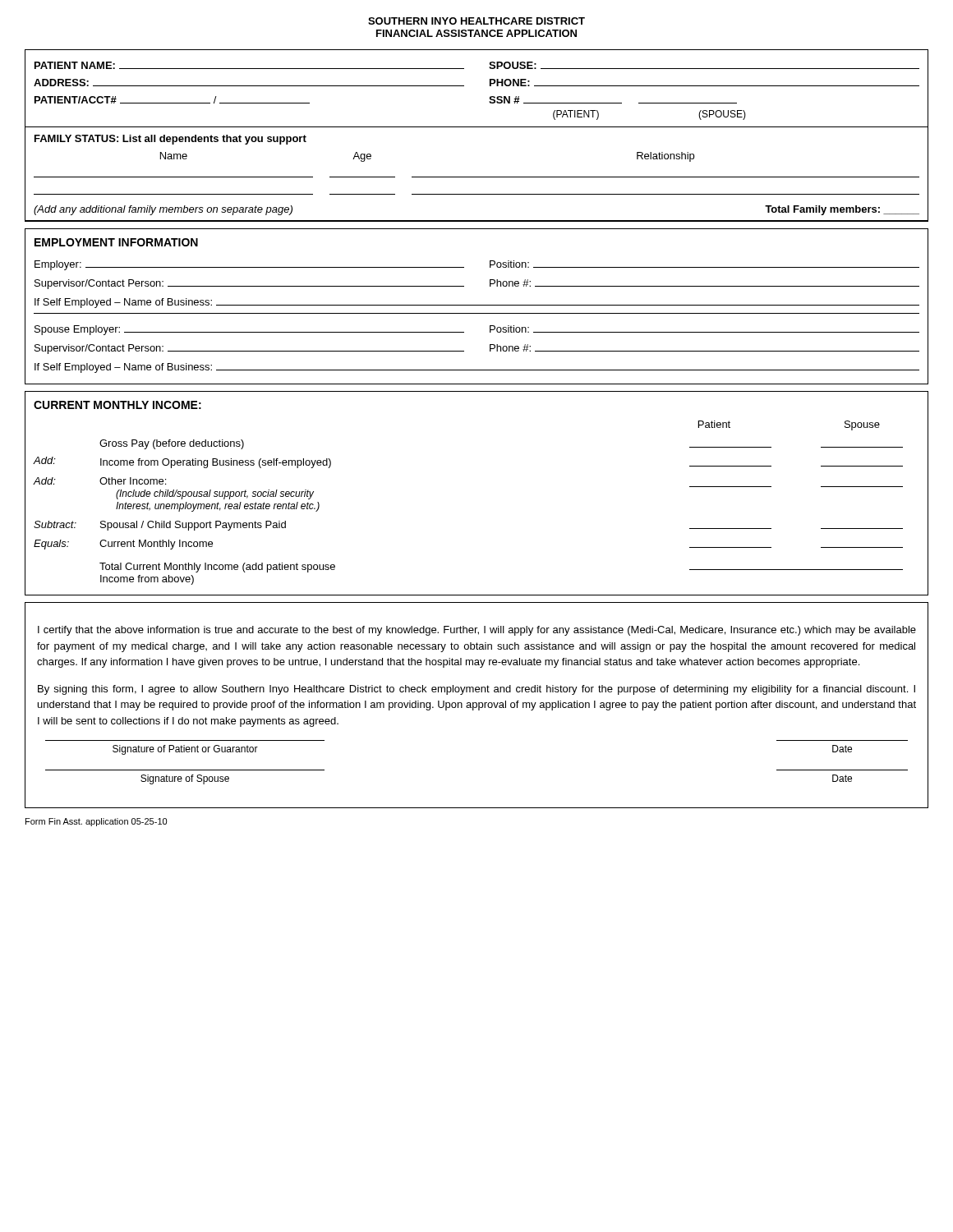Click on the table containing "EMPLOYMENT INFORMATION Employer:"
This screenshot has height=1232, width=953.
pyautogui.click(x=476, y=306)
